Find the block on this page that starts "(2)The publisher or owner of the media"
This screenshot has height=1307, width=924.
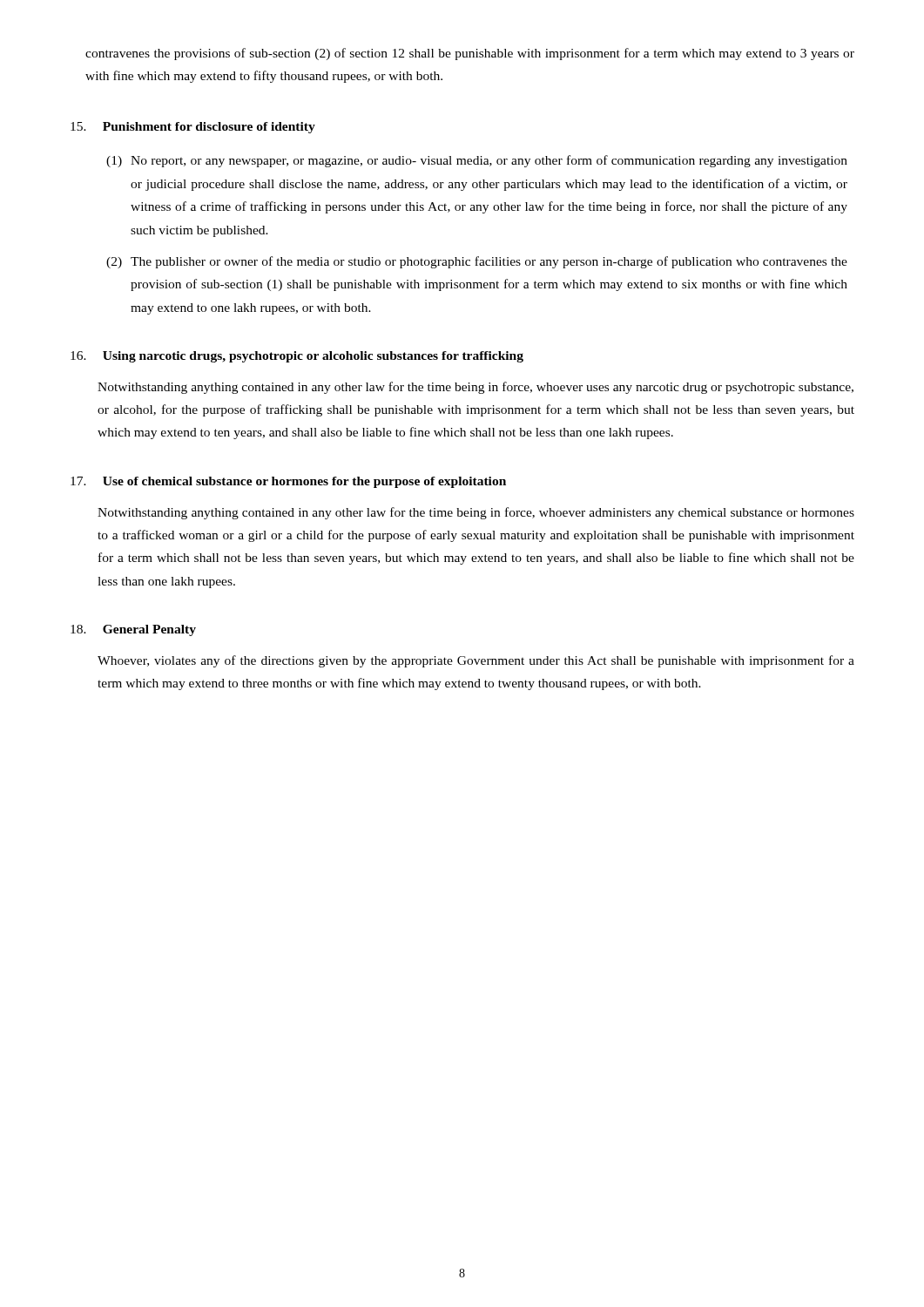click(477, 284)
